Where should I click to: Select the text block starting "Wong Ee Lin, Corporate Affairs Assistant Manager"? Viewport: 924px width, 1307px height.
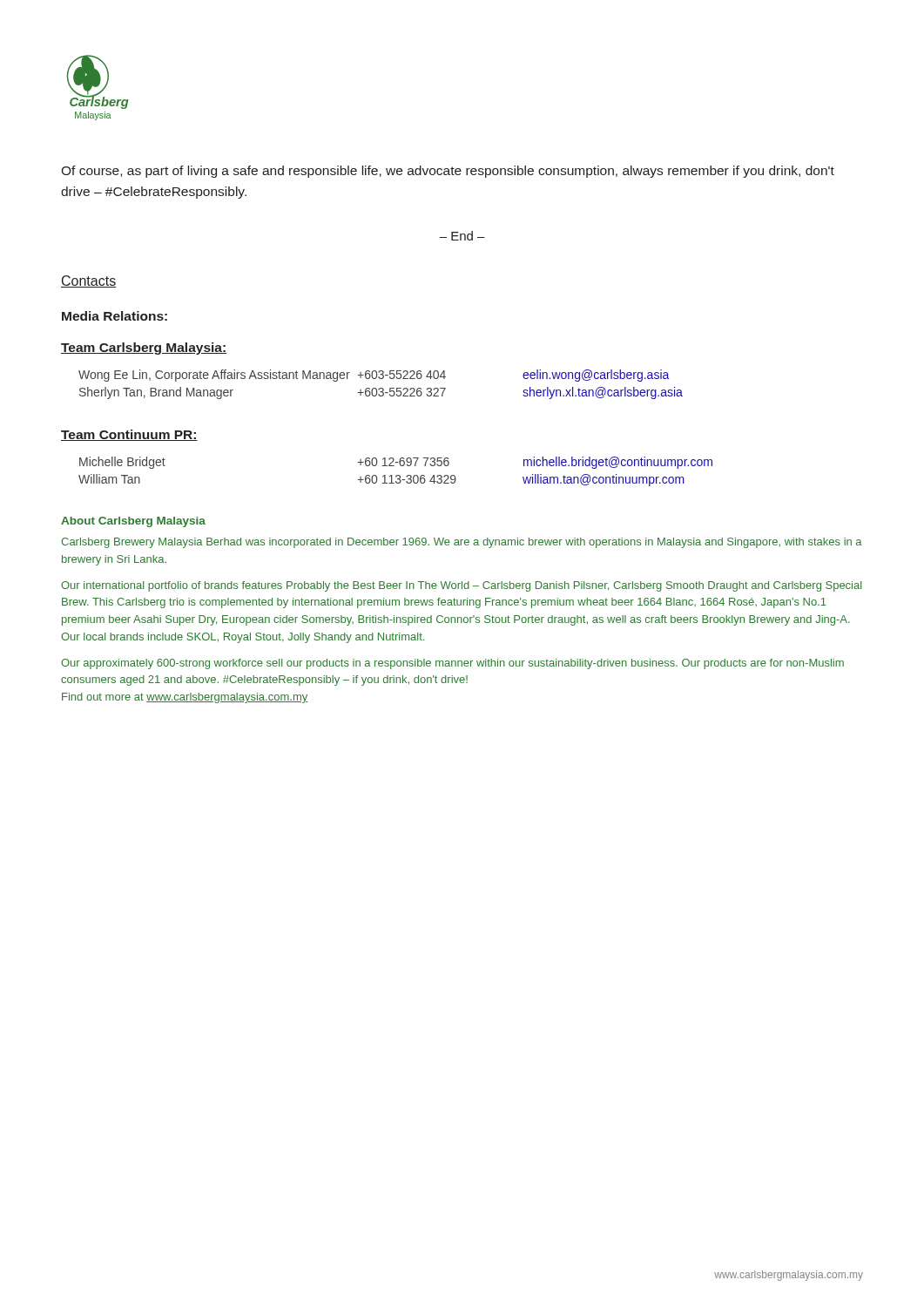point(374,376)
